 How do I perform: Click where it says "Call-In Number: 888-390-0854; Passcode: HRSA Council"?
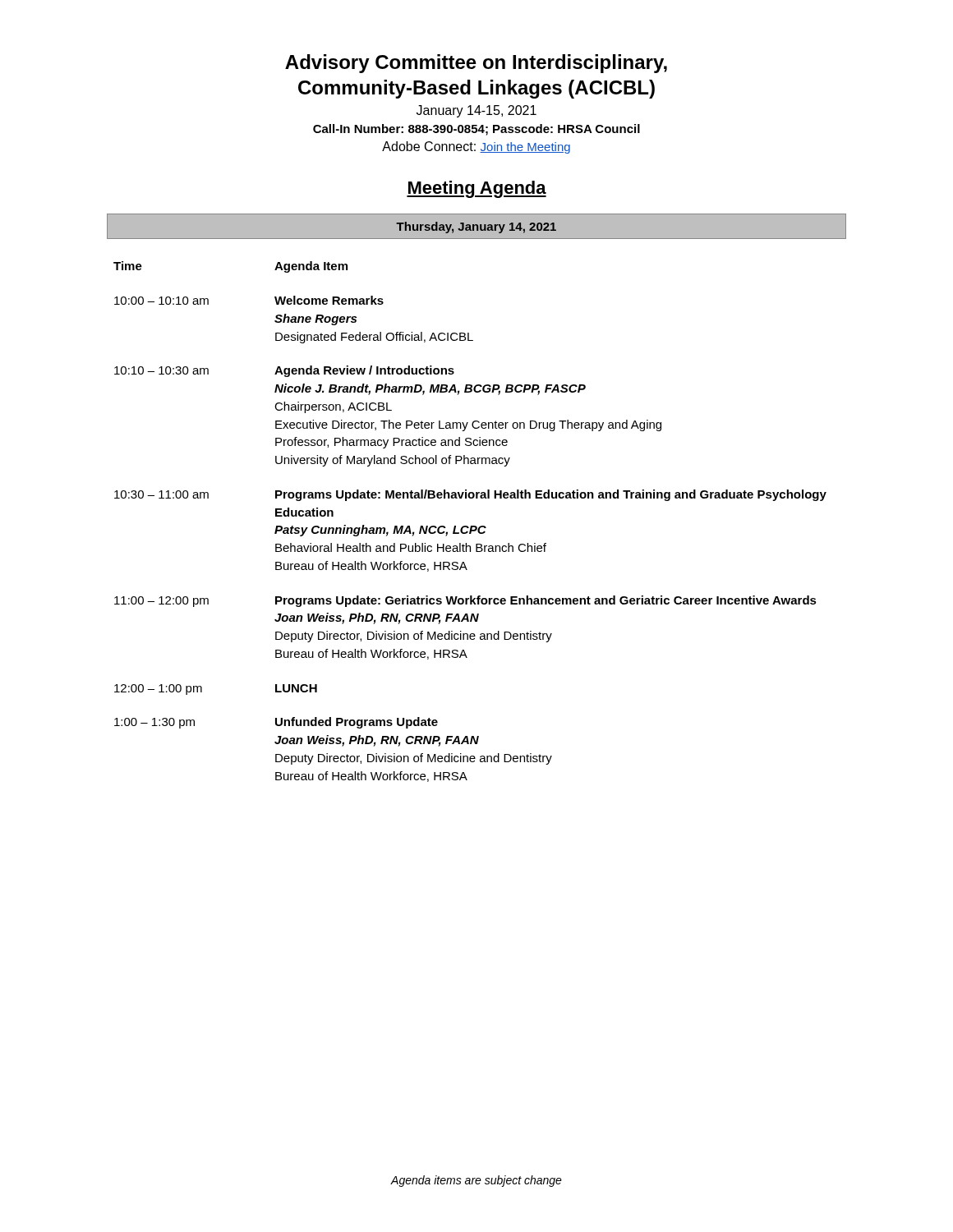pyautogui.click(x=476, y=129)
